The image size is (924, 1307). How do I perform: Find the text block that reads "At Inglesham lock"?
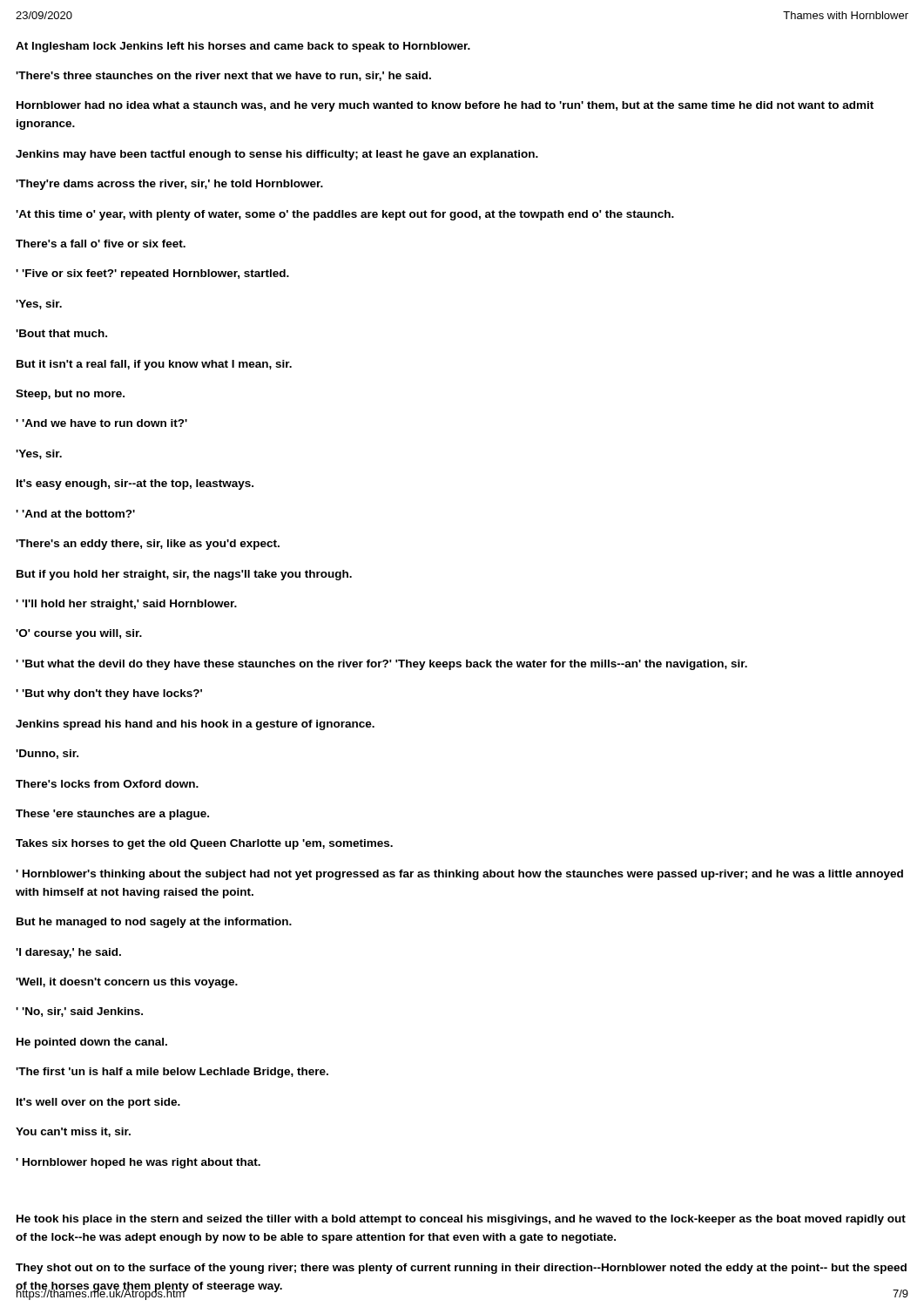[x=243, y=47]
